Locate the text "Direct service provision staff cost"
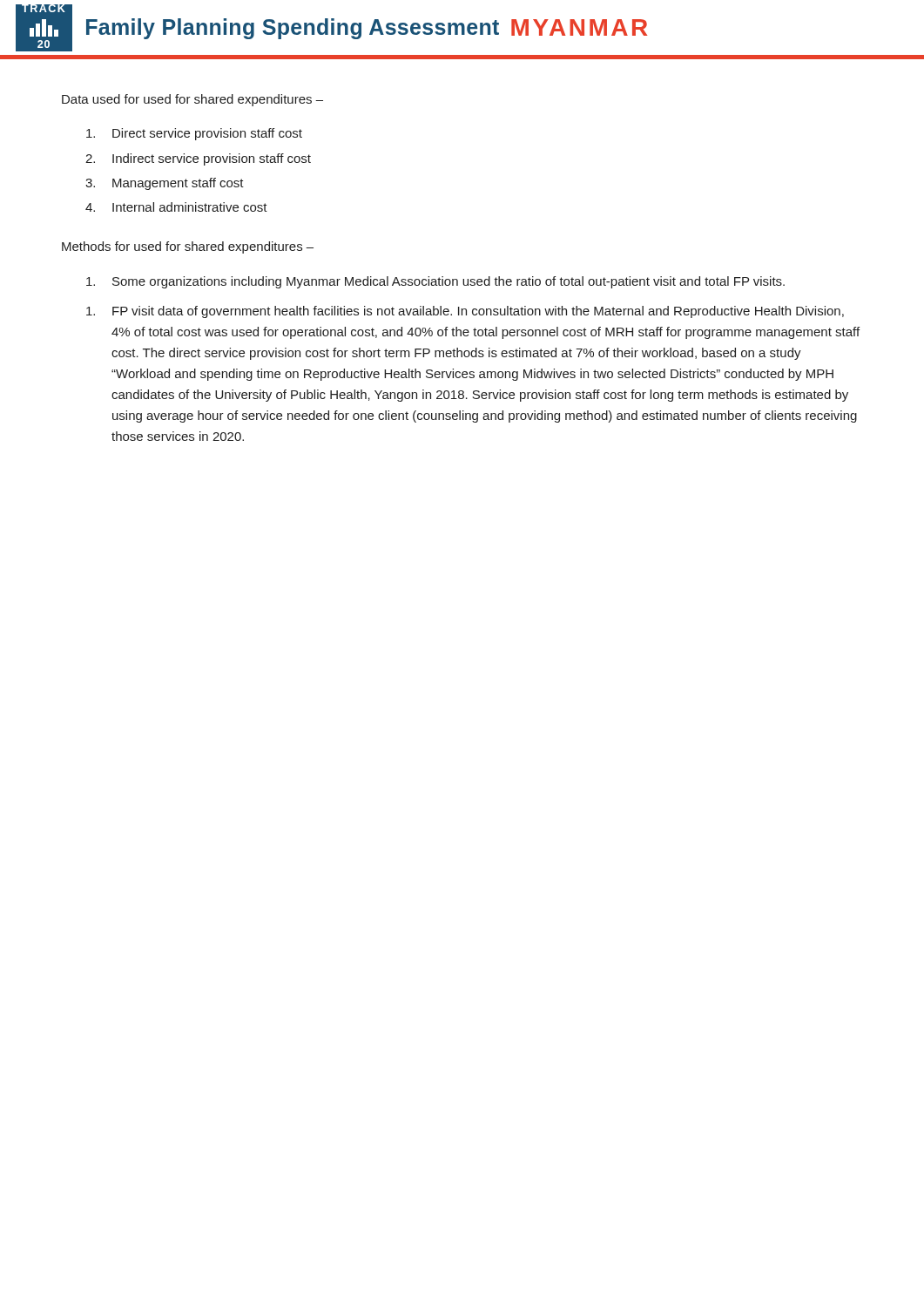Image resolution: width=924 pixels, height=1307 pixels. pyautogui.click(x=194, y=133)
